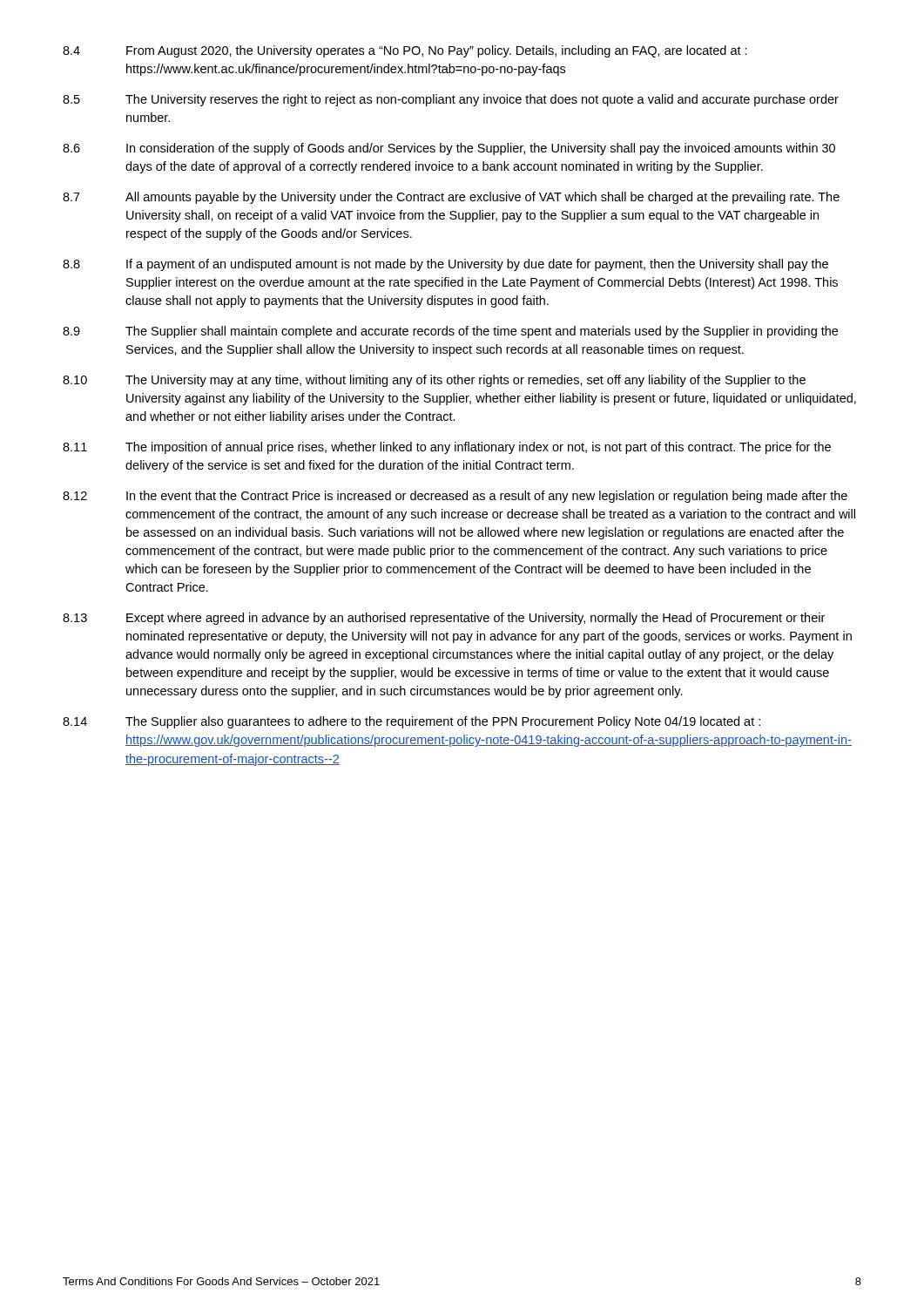Locate the list item that says "8.8 If a payment of an undisputed"
The height and width of the screenshot is (1307, 924).
tap(462, 283)
